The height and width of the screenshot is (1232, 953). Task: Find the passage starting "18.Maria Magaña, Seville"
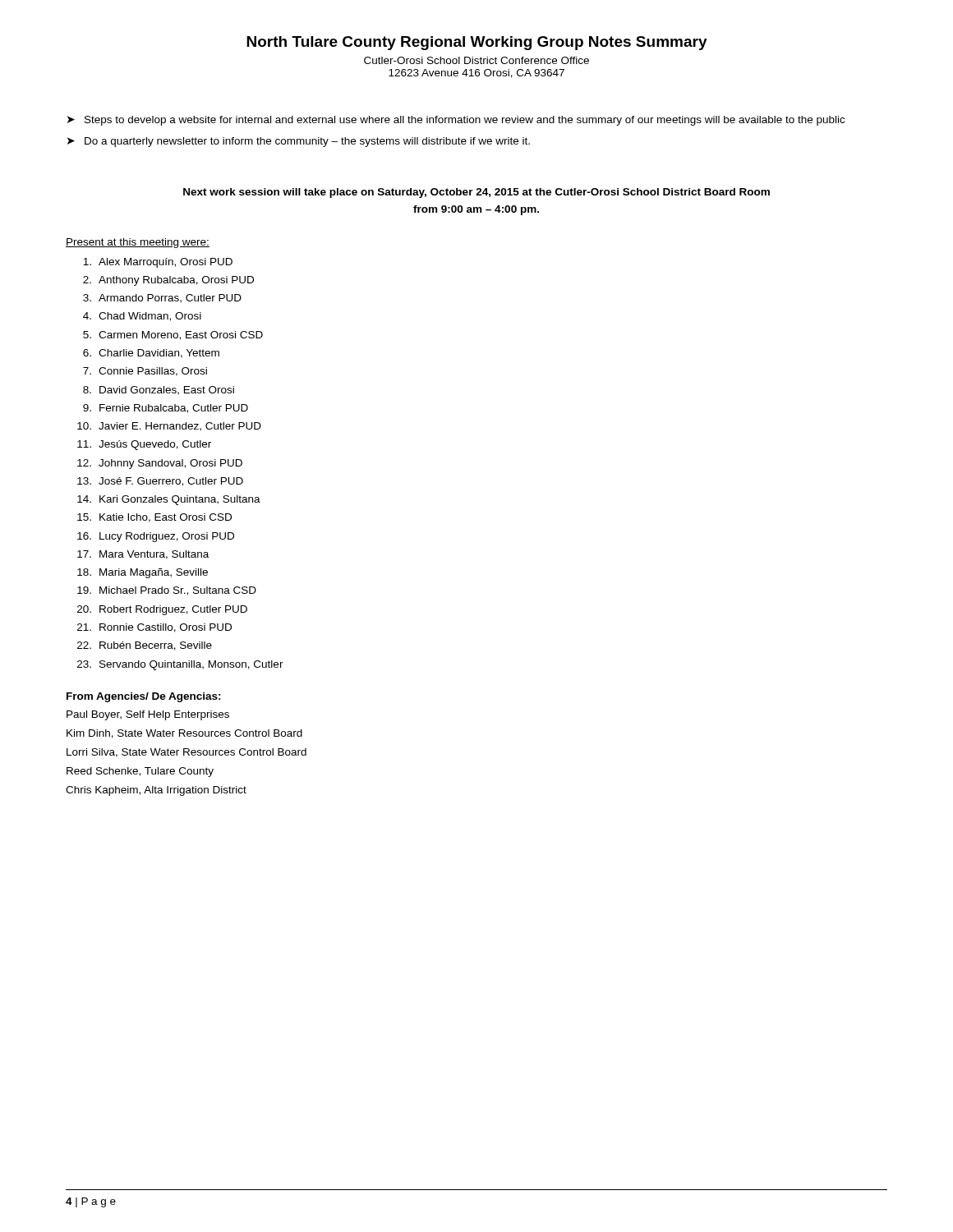coord(137,573)
